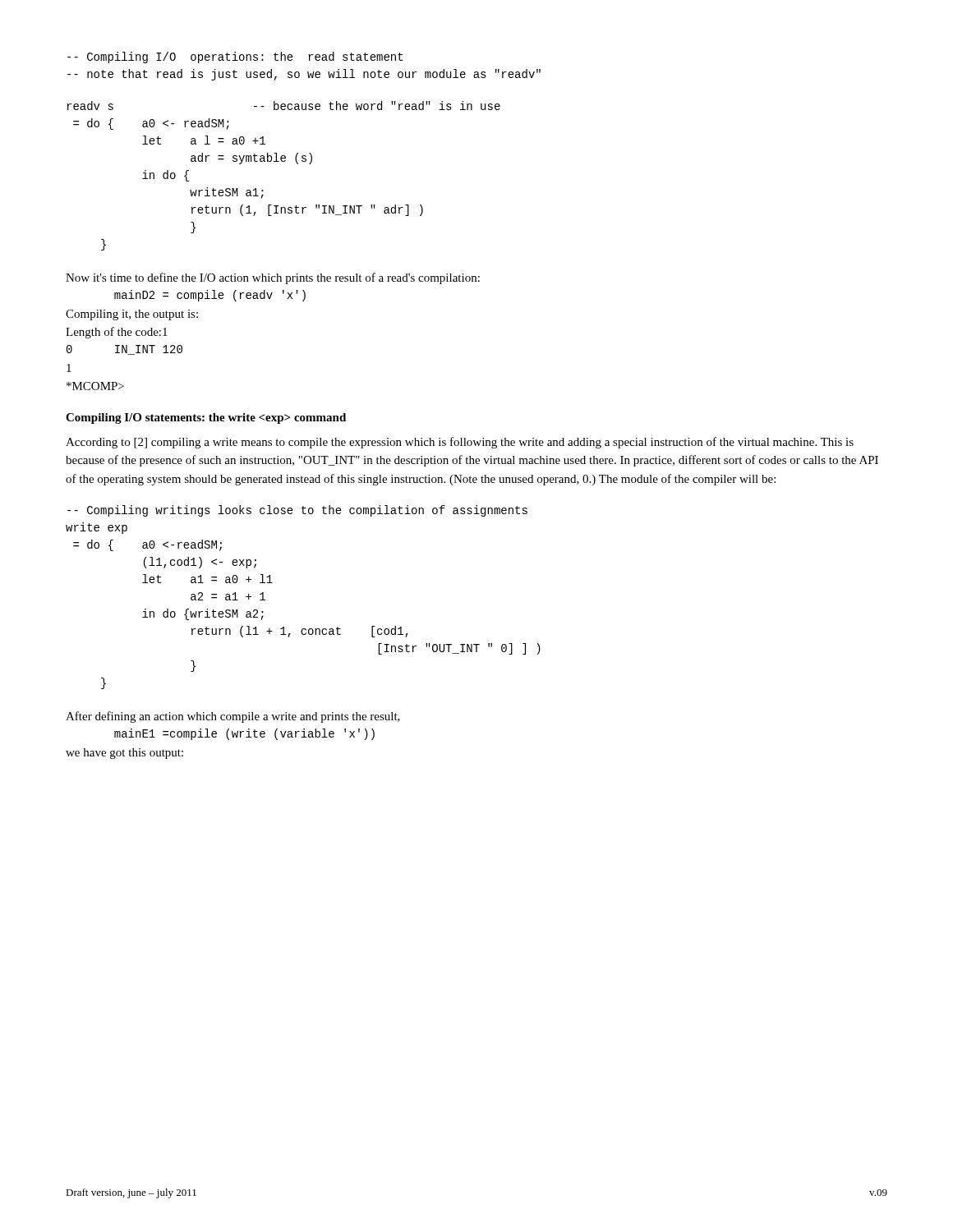Select the text block starting "Compiling I/O operations: the read statement --"
Viewport: 953px width, 1232px height.
pos(304,66)
